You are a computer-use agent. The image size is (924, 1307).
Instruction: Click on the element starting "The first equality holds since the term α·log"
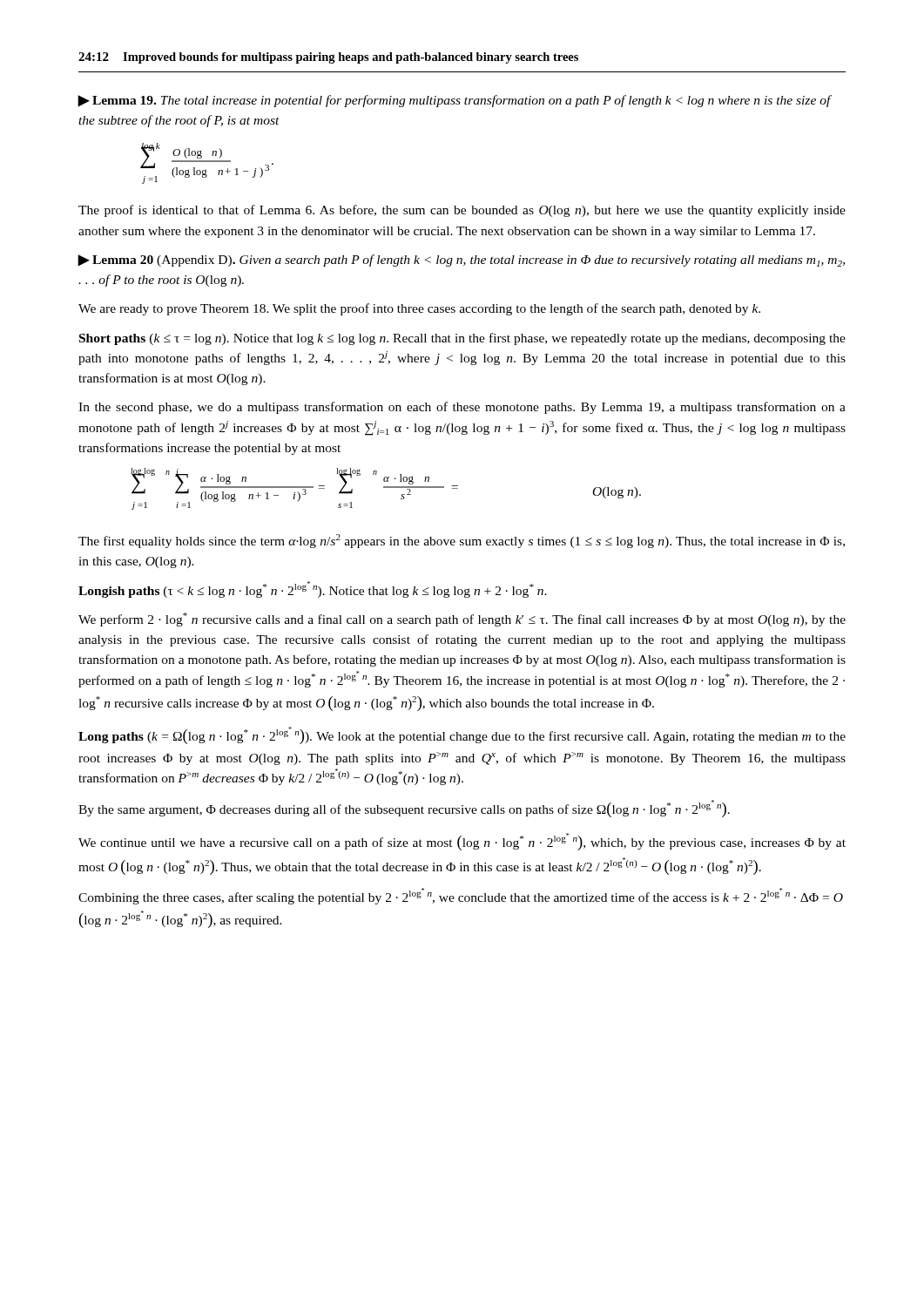(462, 550)
